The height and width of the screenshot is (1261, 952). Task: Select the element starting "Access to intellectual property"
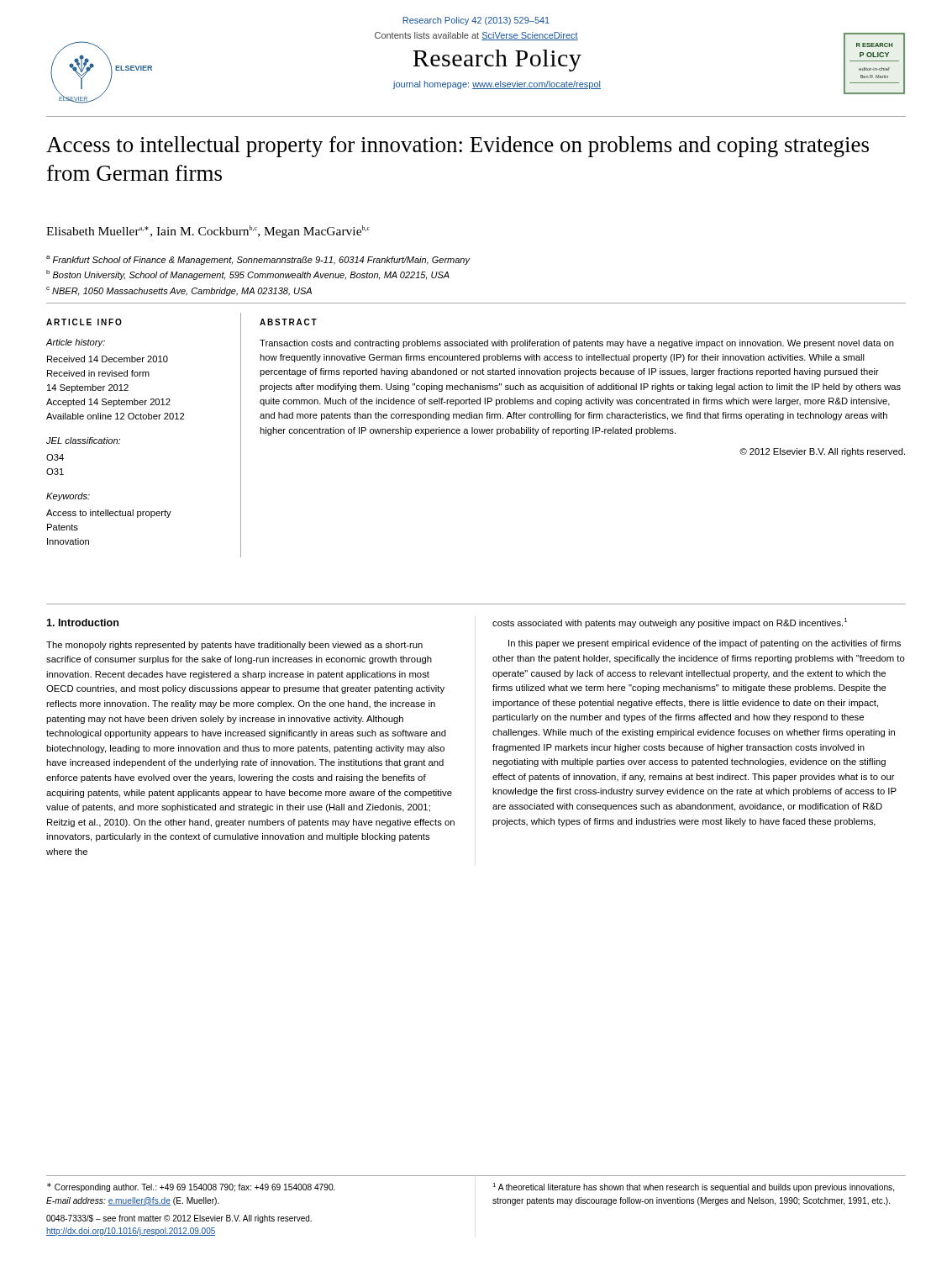(x=458, y=159)
